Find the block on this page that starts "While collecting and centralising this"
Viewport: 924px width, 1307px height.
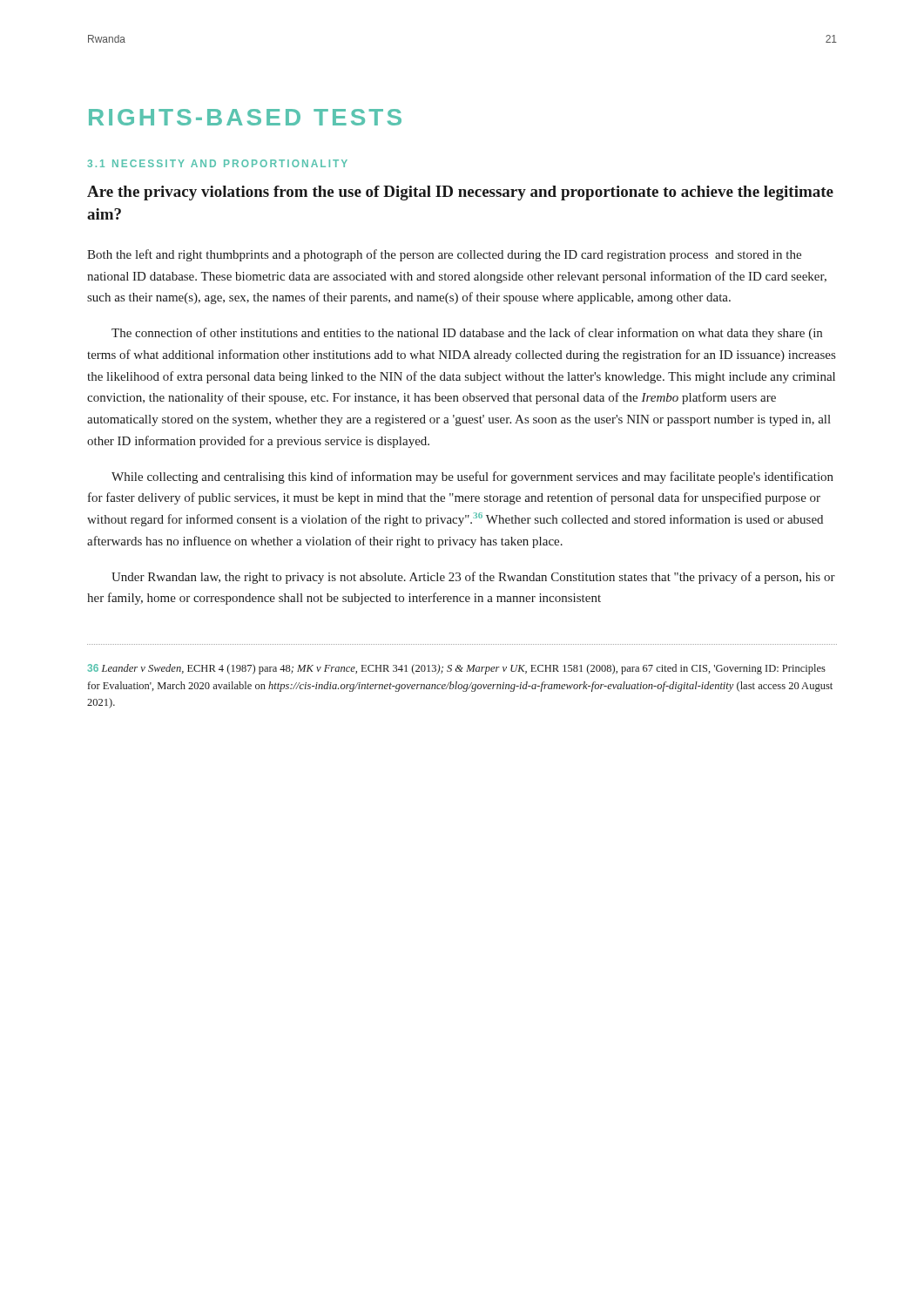(x=460, y=509)
